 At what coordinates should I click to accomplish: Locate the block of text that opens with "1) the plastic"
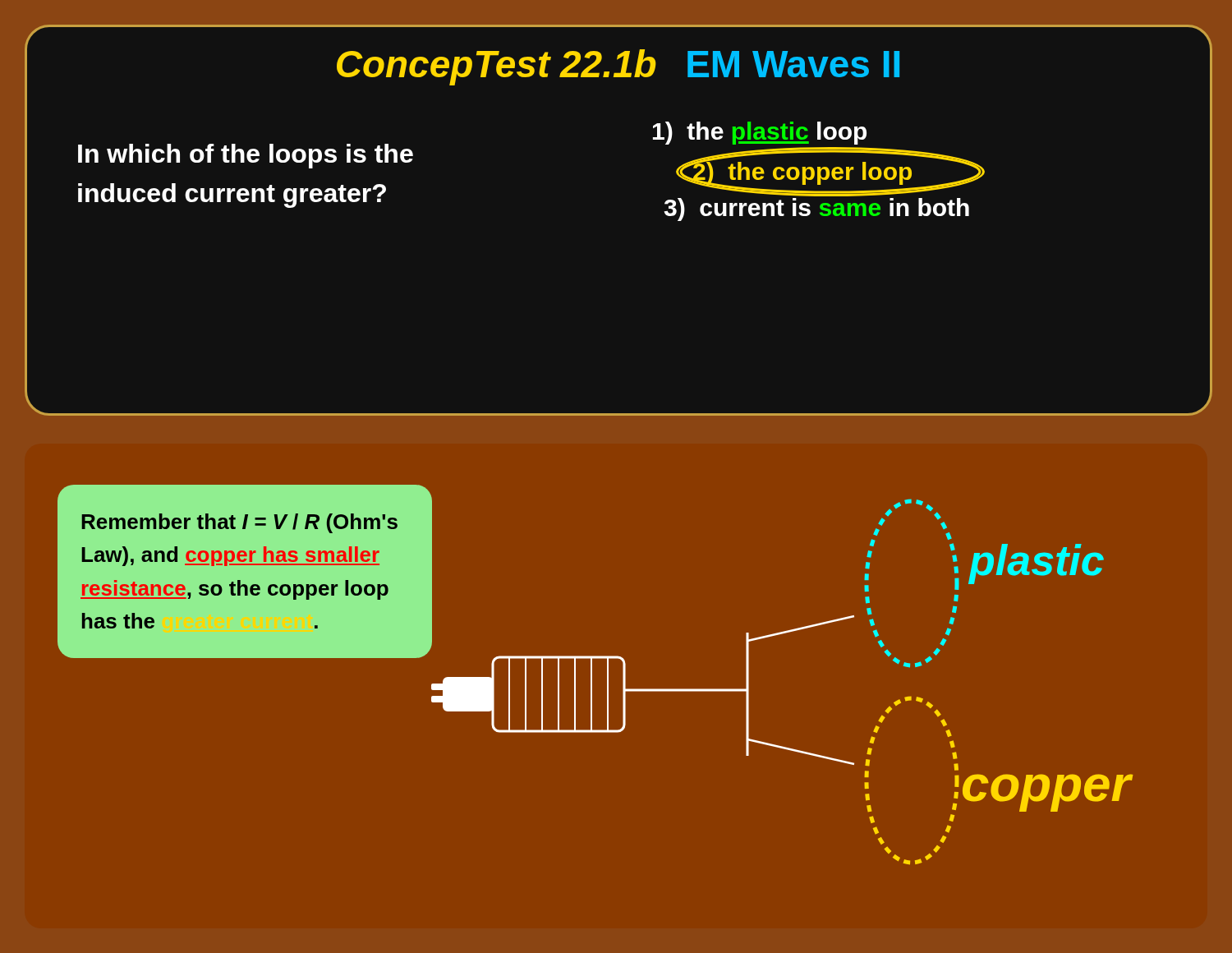760,131
